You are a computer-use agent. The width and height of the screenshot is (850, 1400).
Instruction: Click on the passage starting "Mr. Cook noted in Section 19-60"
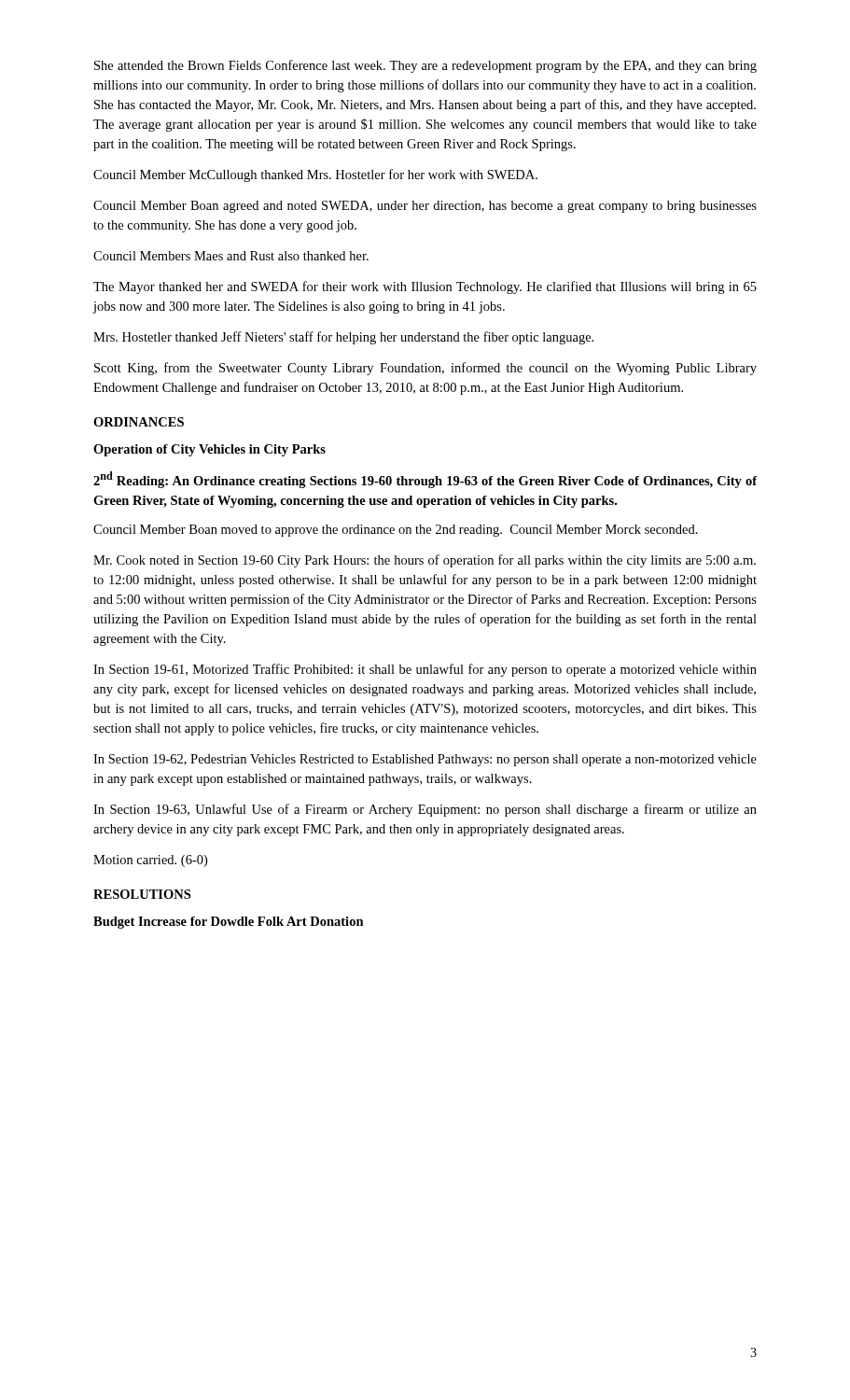coord(425,599)
